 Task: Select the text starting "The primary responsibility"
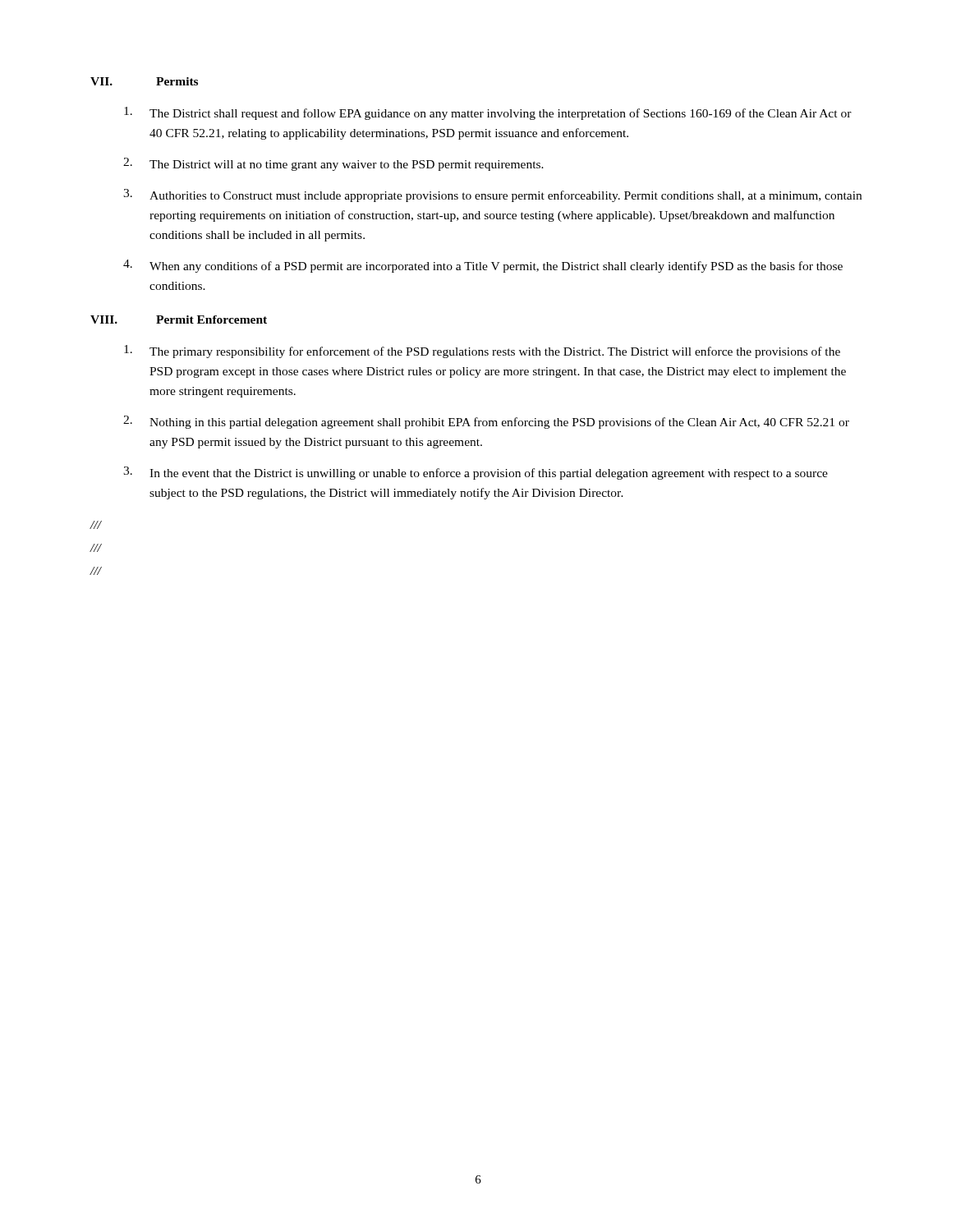pyautogui.click(x=494, y=371)
